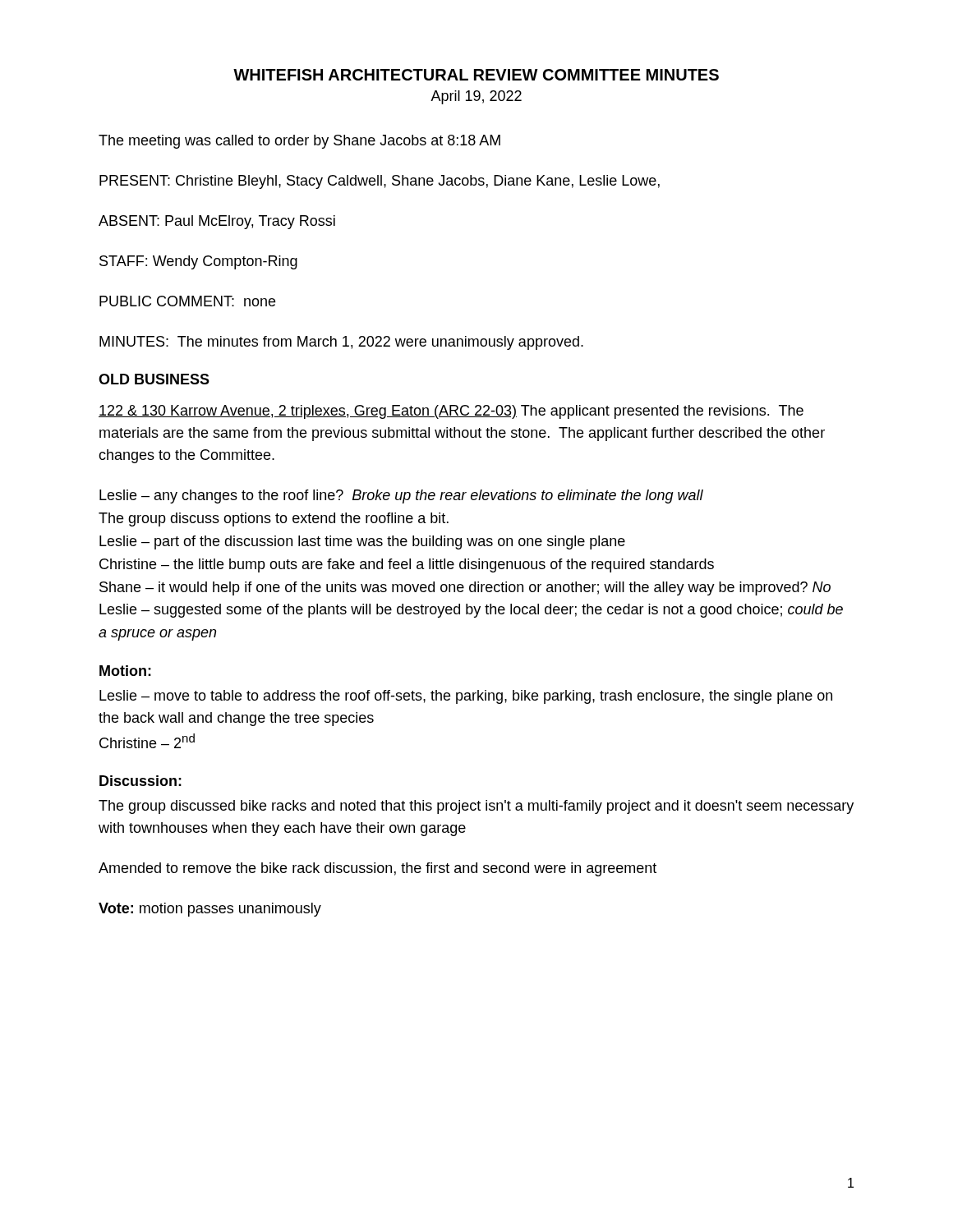Image resolution: width=953 pixels, height=1232 pixels.
Task: Locate the element starting "PRESENT: Christine Bleyhl, Stacy"
Action: [380, 181]
